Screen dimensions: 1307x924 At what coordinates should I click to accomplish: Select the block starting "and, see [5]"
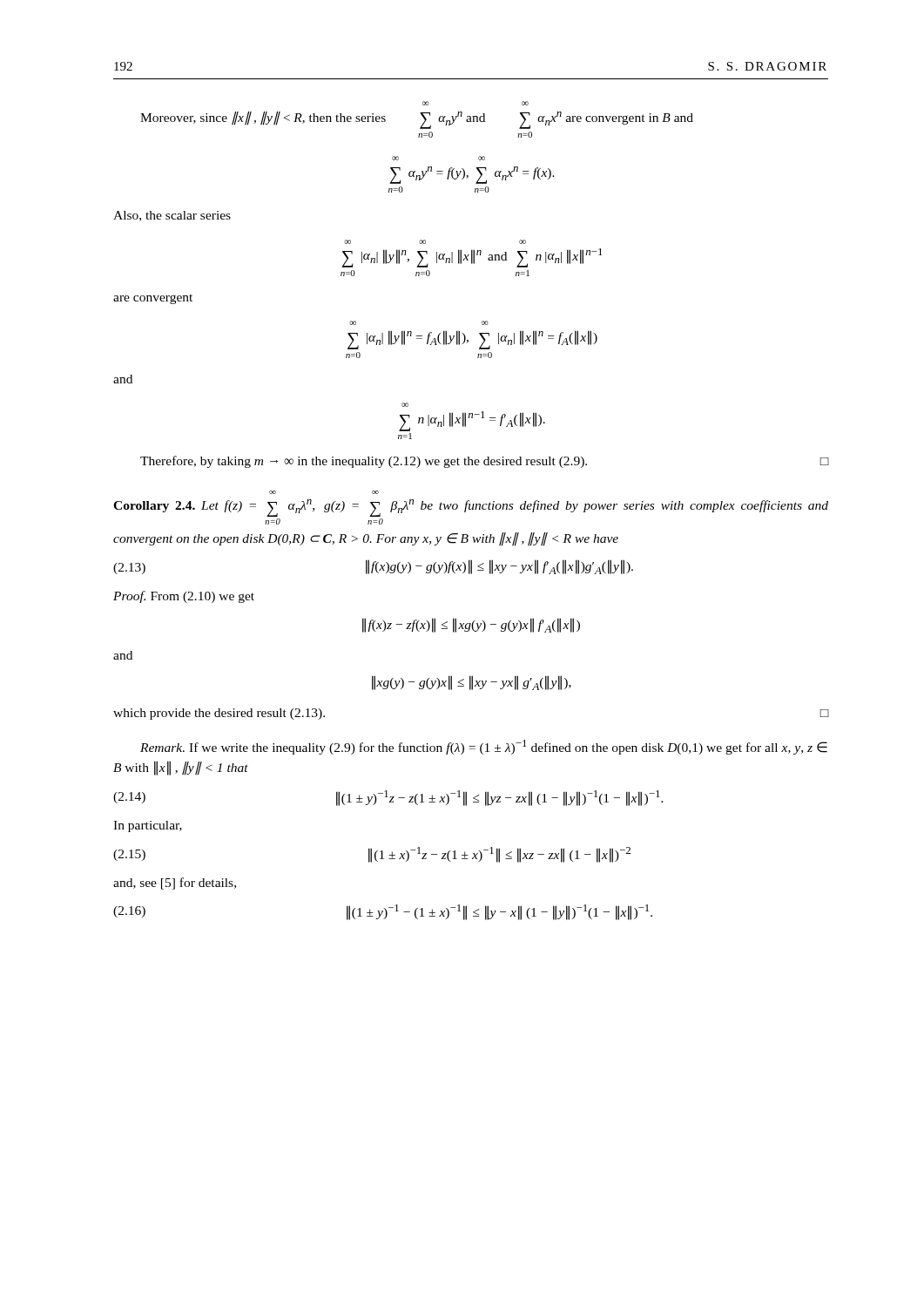click(175, 882)
